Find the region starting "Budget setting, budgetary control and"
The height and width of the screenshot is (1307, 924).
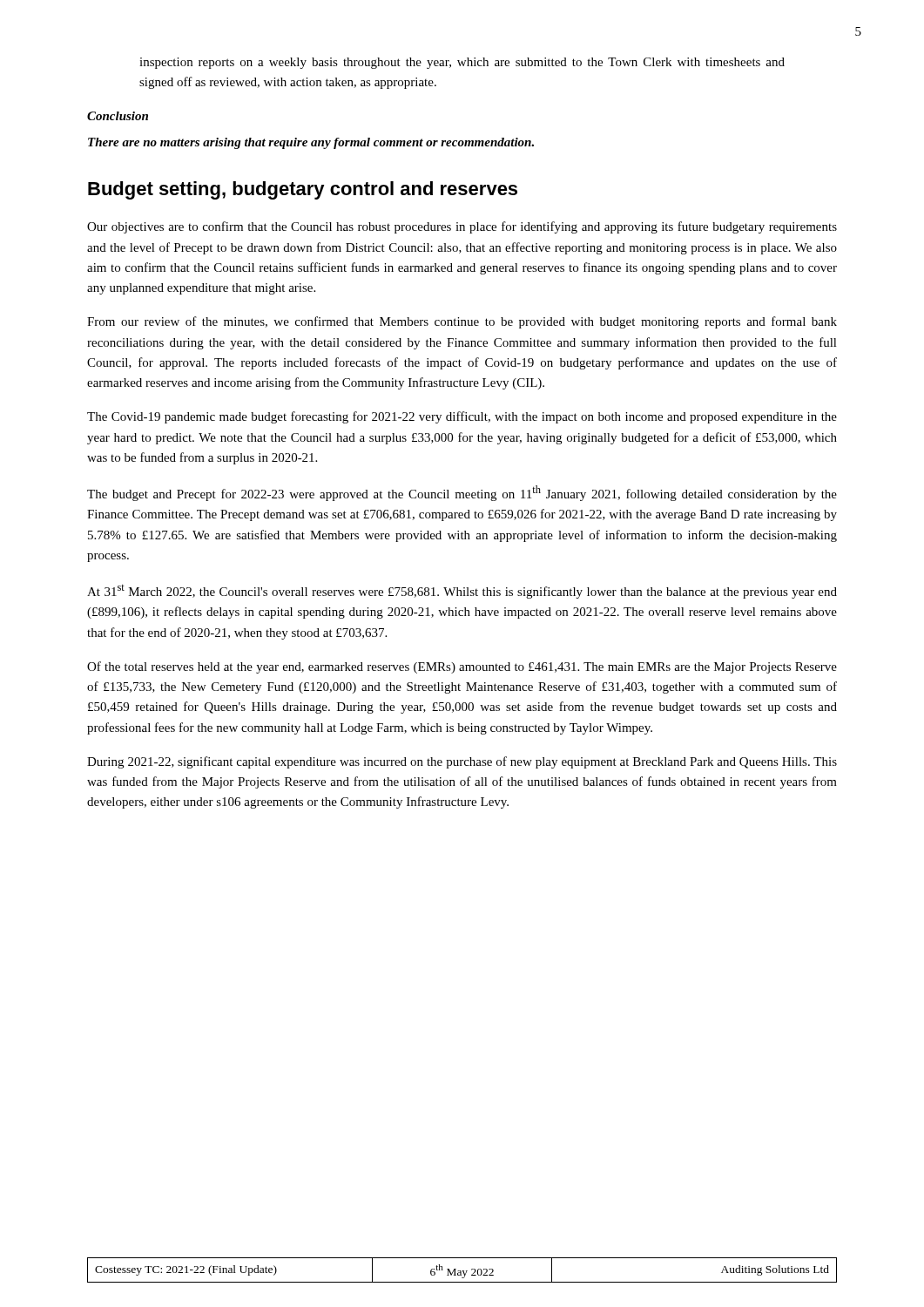pos(303,188)
